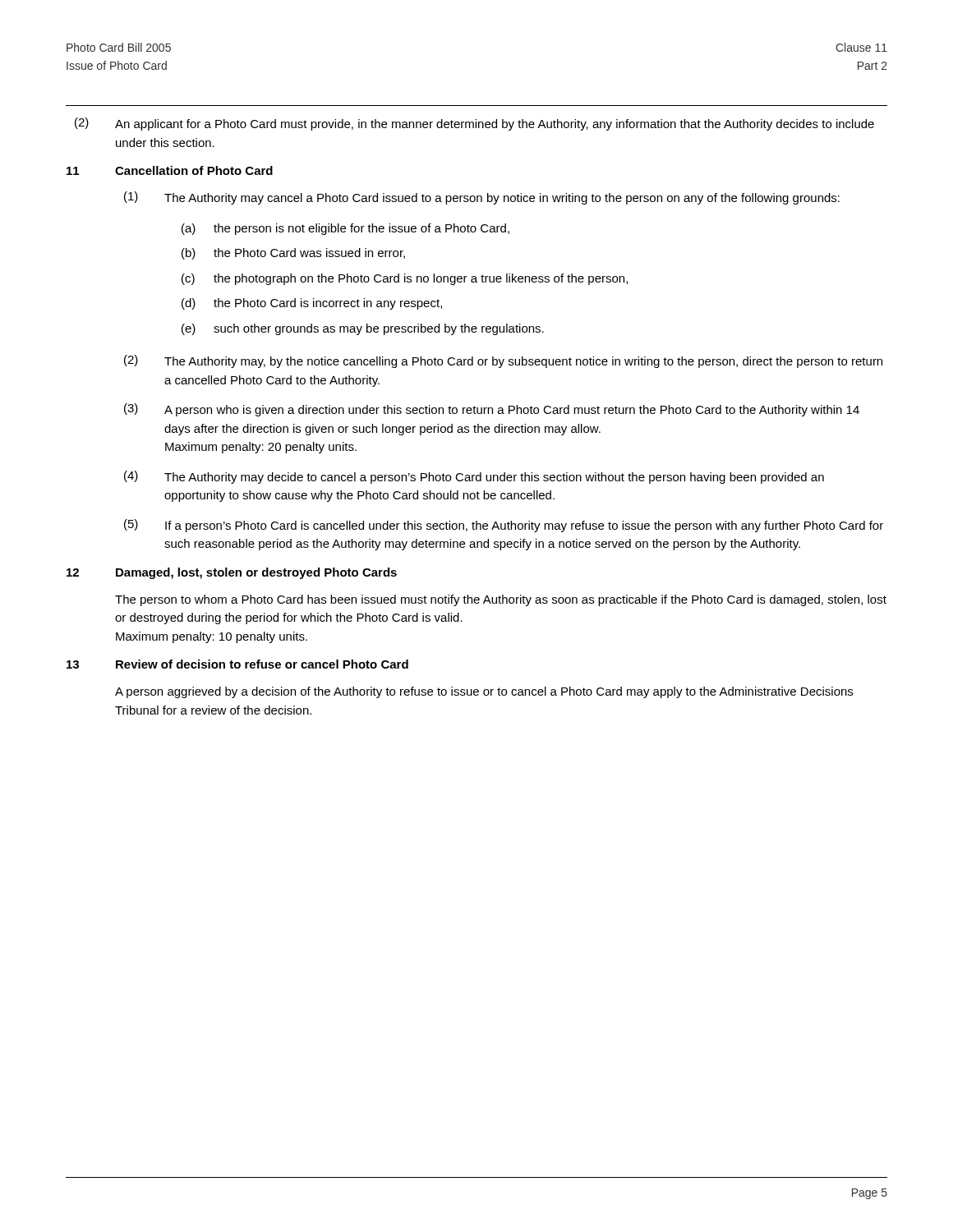Click on the element starting "(1) The Authority"
Screen dimensions: 1232x953
(476, 198)
